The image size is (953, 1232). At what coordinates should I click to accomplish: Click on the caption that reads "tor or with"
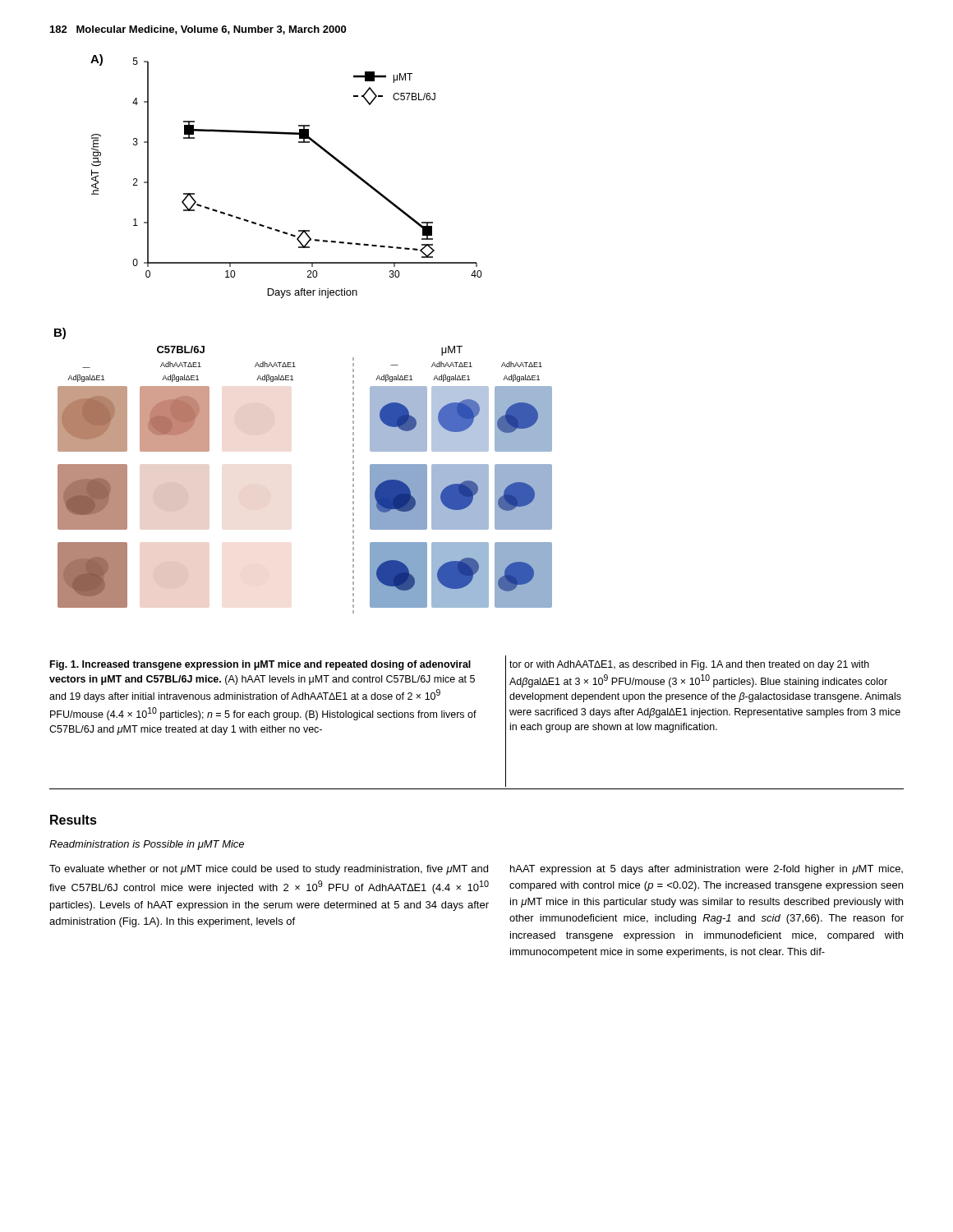click(705, 696)
